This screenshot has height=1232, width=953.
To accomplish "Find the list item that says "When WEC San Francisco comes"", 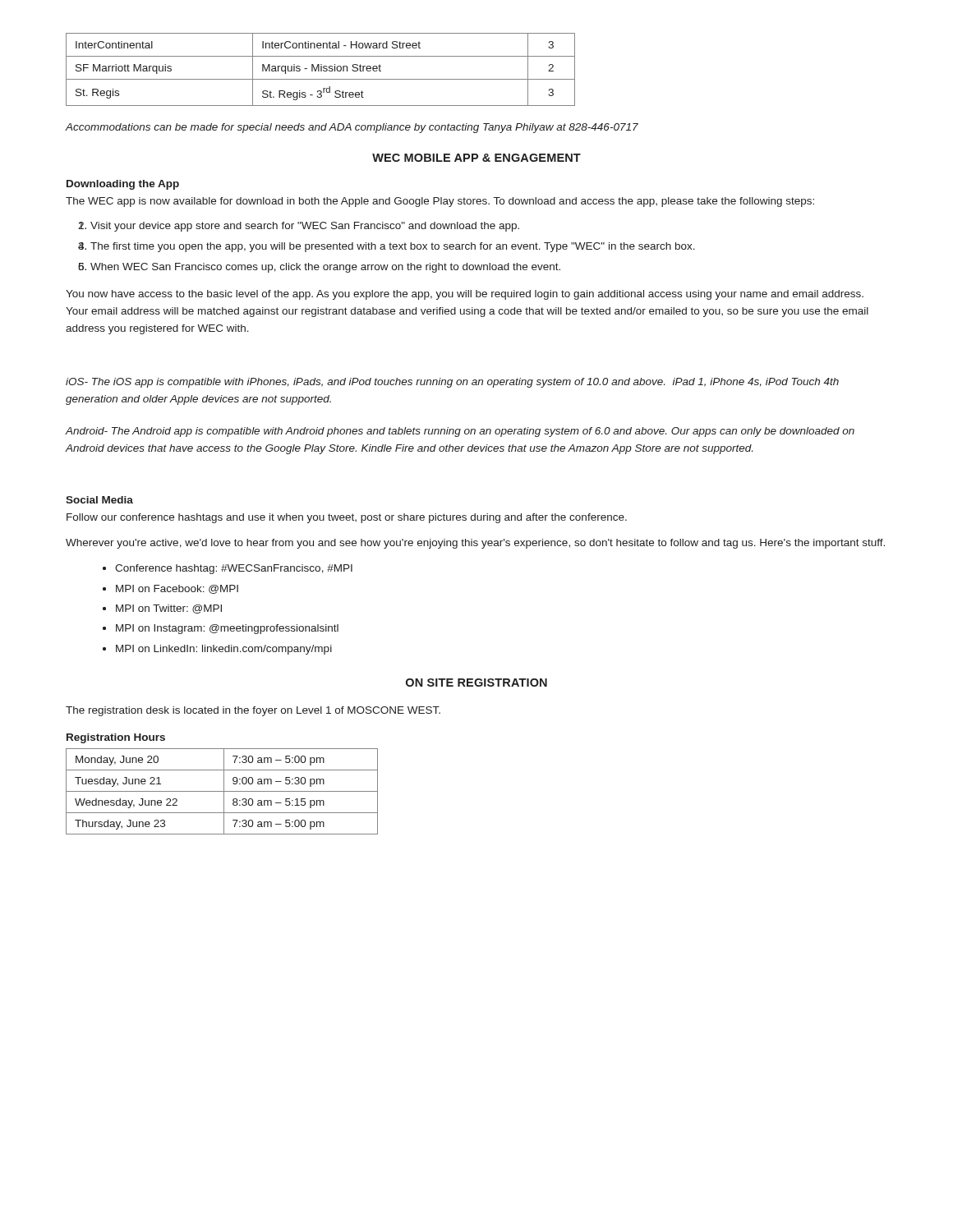I will (489, 268).
